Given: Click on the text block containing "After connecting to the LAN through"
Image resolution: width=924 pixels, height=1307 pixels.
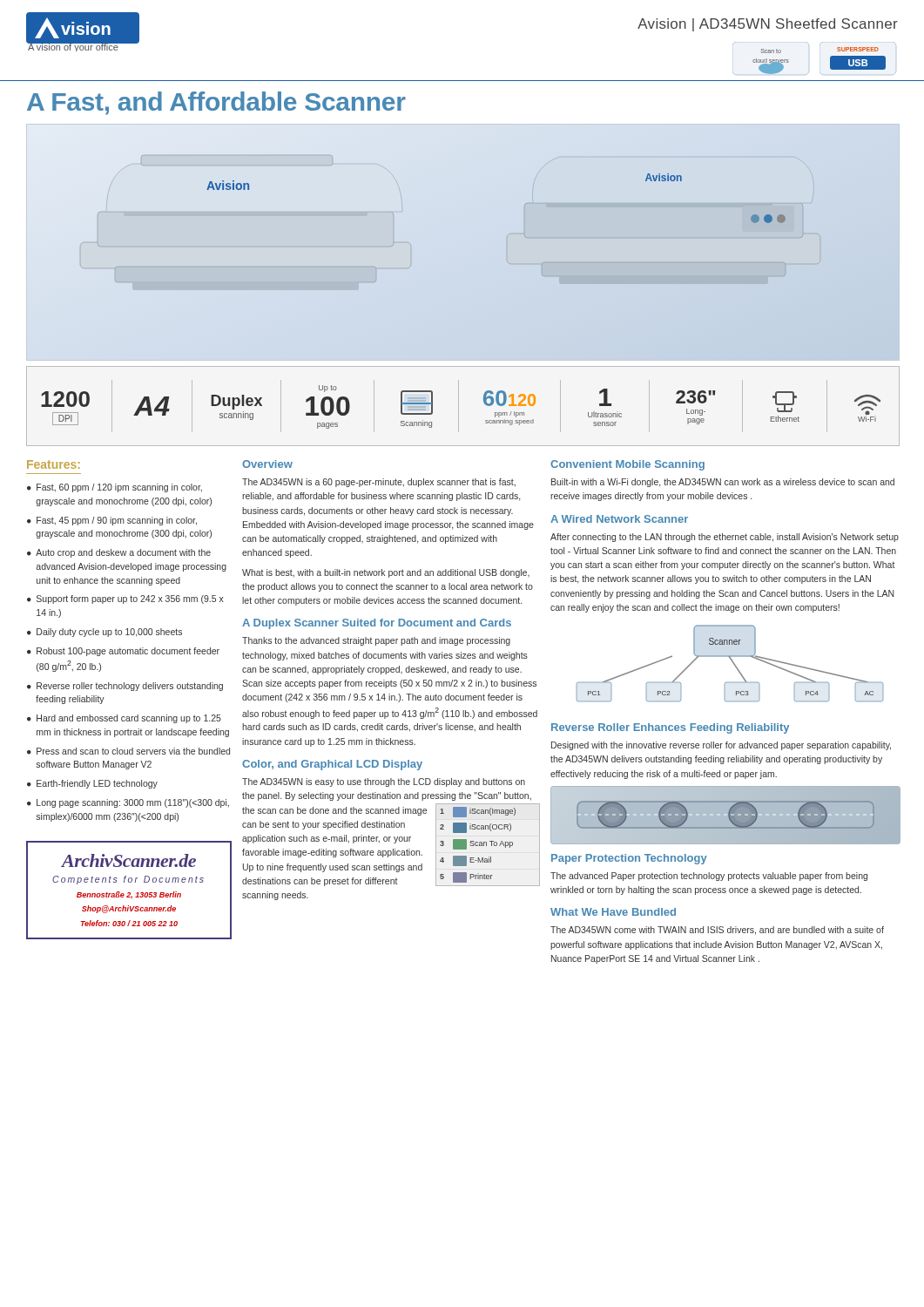Looking at the screenshot, I should pos(725,572).
